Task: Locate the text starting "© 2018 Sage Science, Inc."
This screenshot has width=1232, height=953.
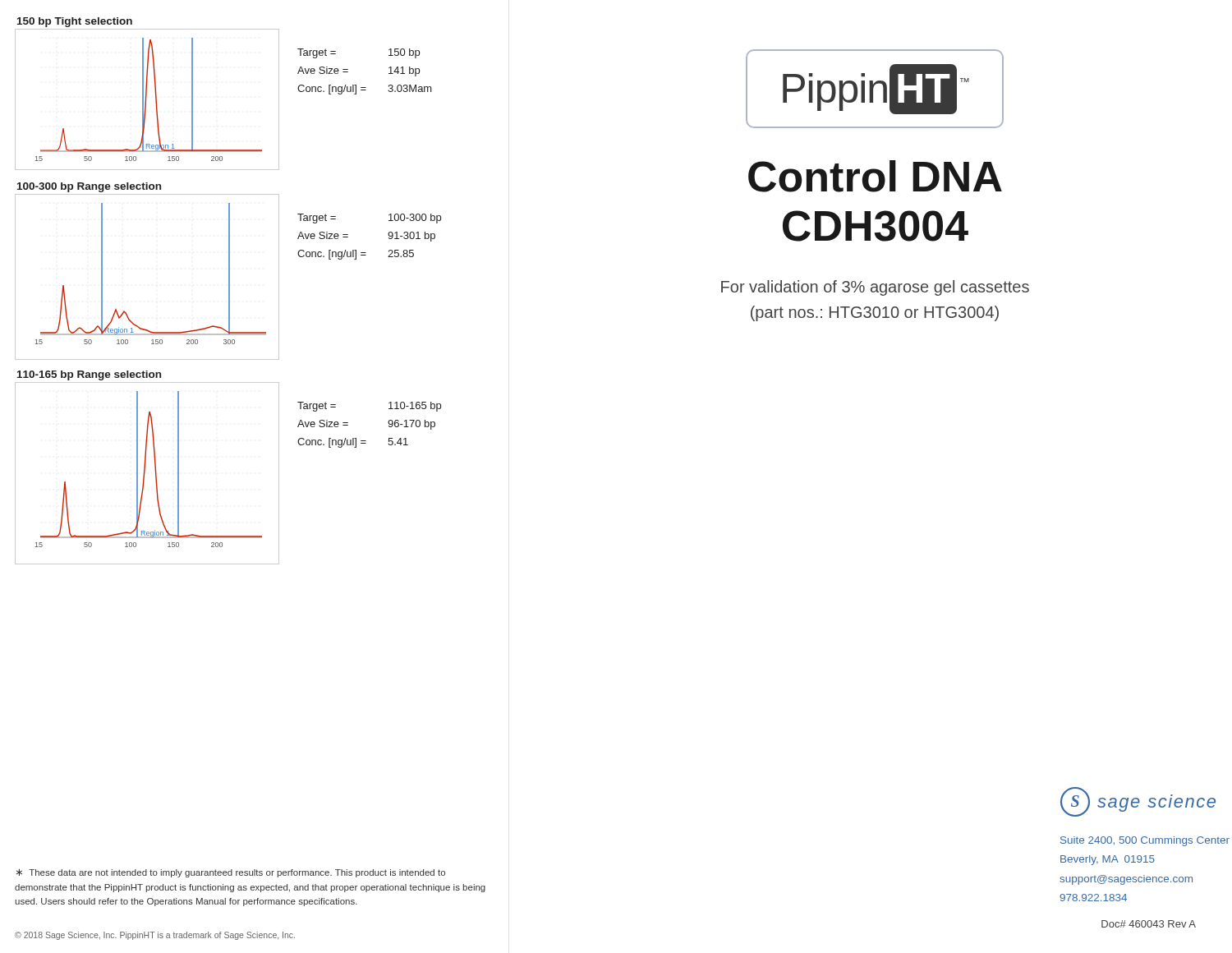Action: pyautogui.click(x=155, y=935)
